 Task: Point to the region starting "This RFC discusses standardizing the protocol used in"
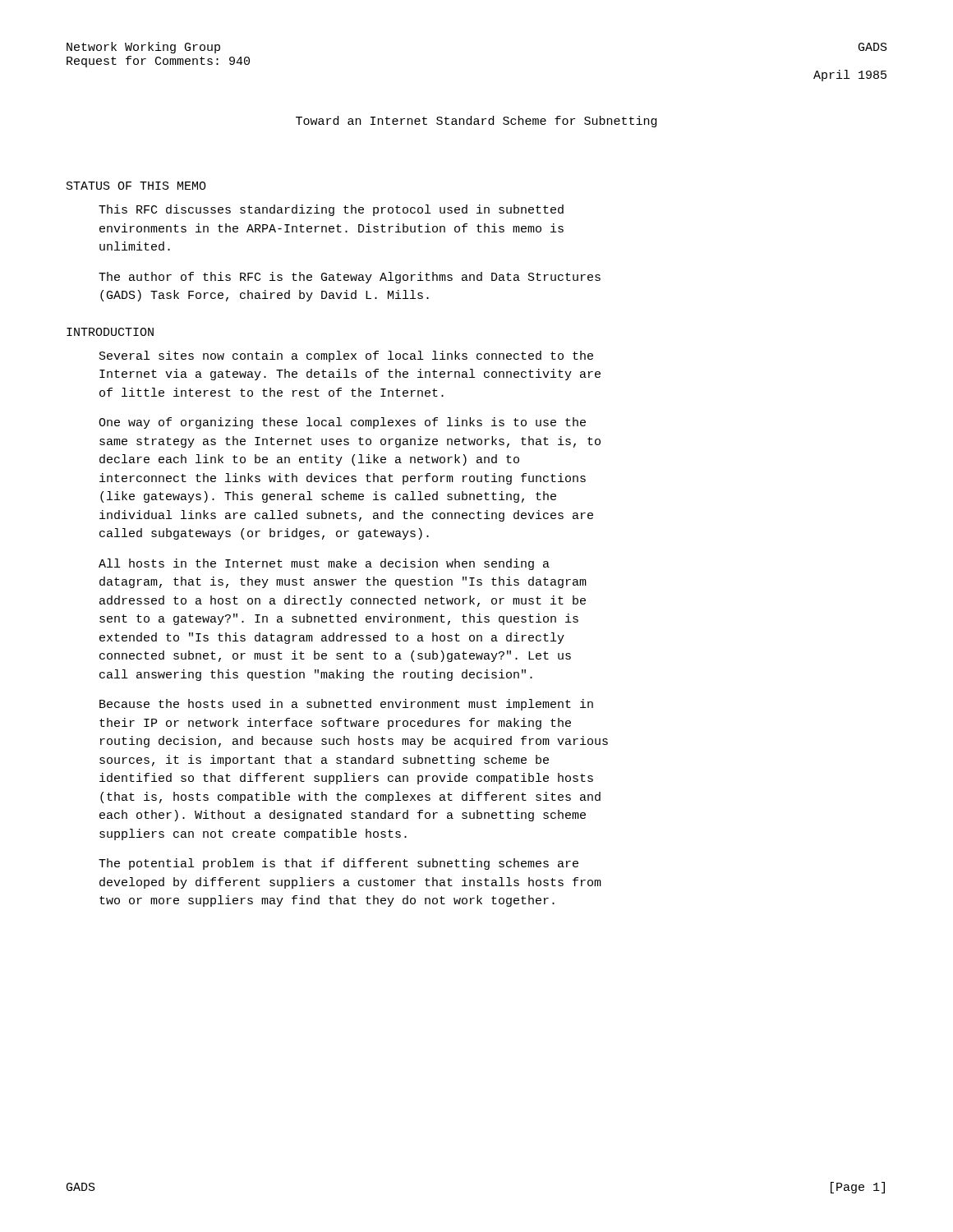point(332,229)
